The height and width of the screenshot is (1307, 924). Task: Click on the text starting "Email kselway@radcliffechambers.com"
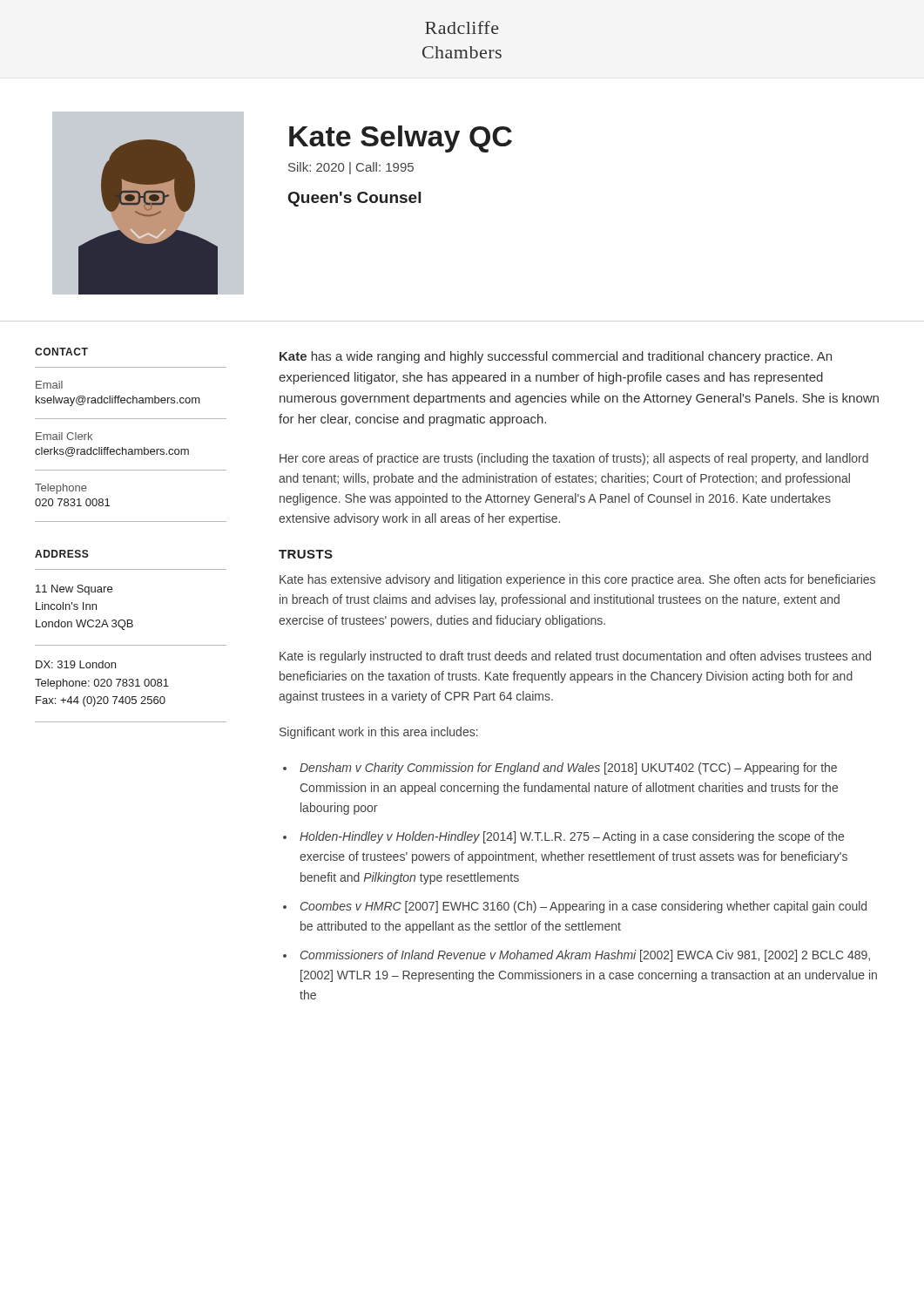point(131,392)
